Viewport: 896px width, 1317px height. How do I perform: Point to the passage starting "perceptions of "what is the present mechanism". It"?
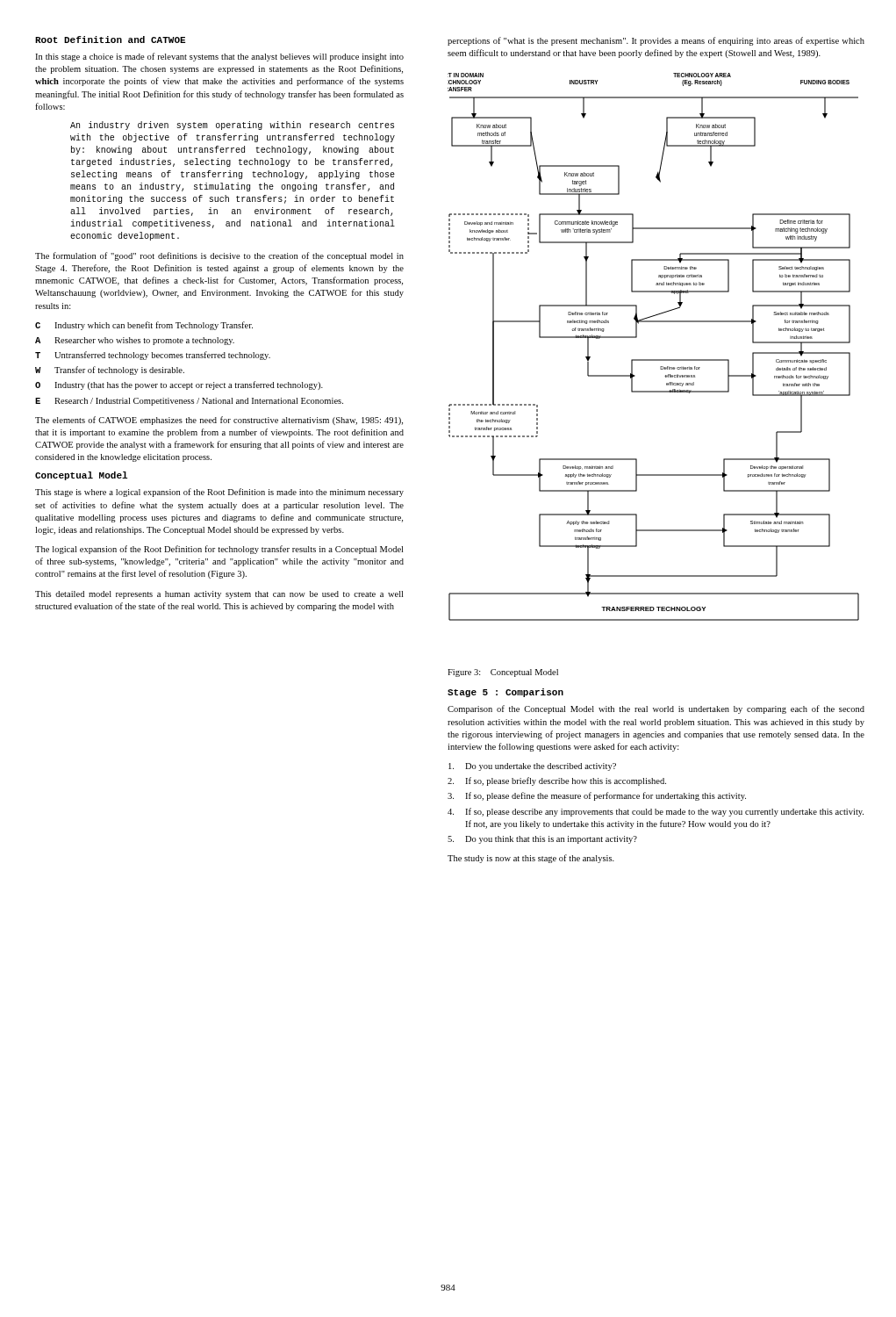656,47
